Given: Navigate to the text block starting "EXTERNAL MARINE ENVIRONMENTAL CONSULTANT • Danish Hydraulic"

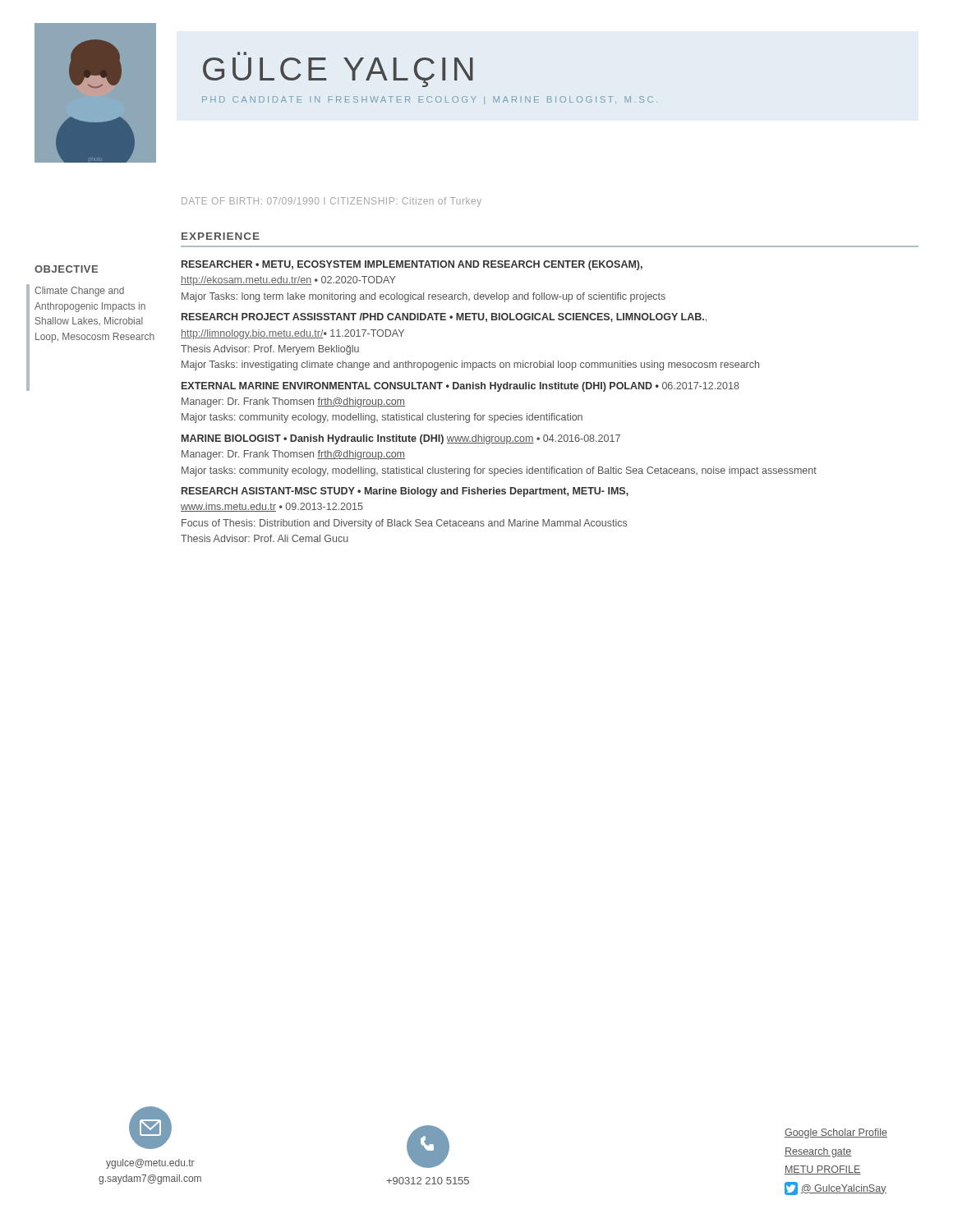Looking at the screenshot, I should coord(460,402).
